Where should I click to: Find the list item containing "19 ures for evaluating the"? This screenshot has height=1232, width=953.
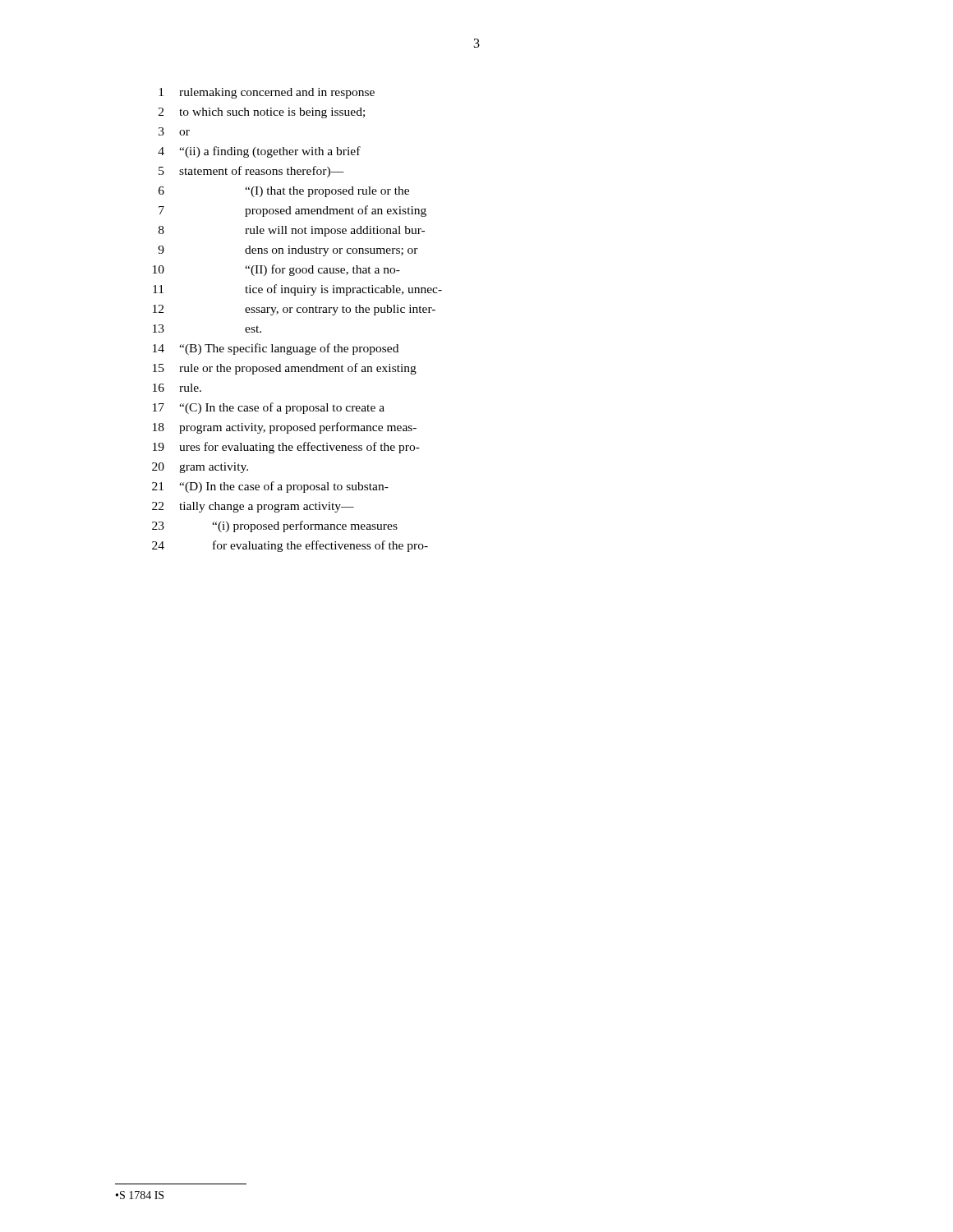click(x=286, y=448)
